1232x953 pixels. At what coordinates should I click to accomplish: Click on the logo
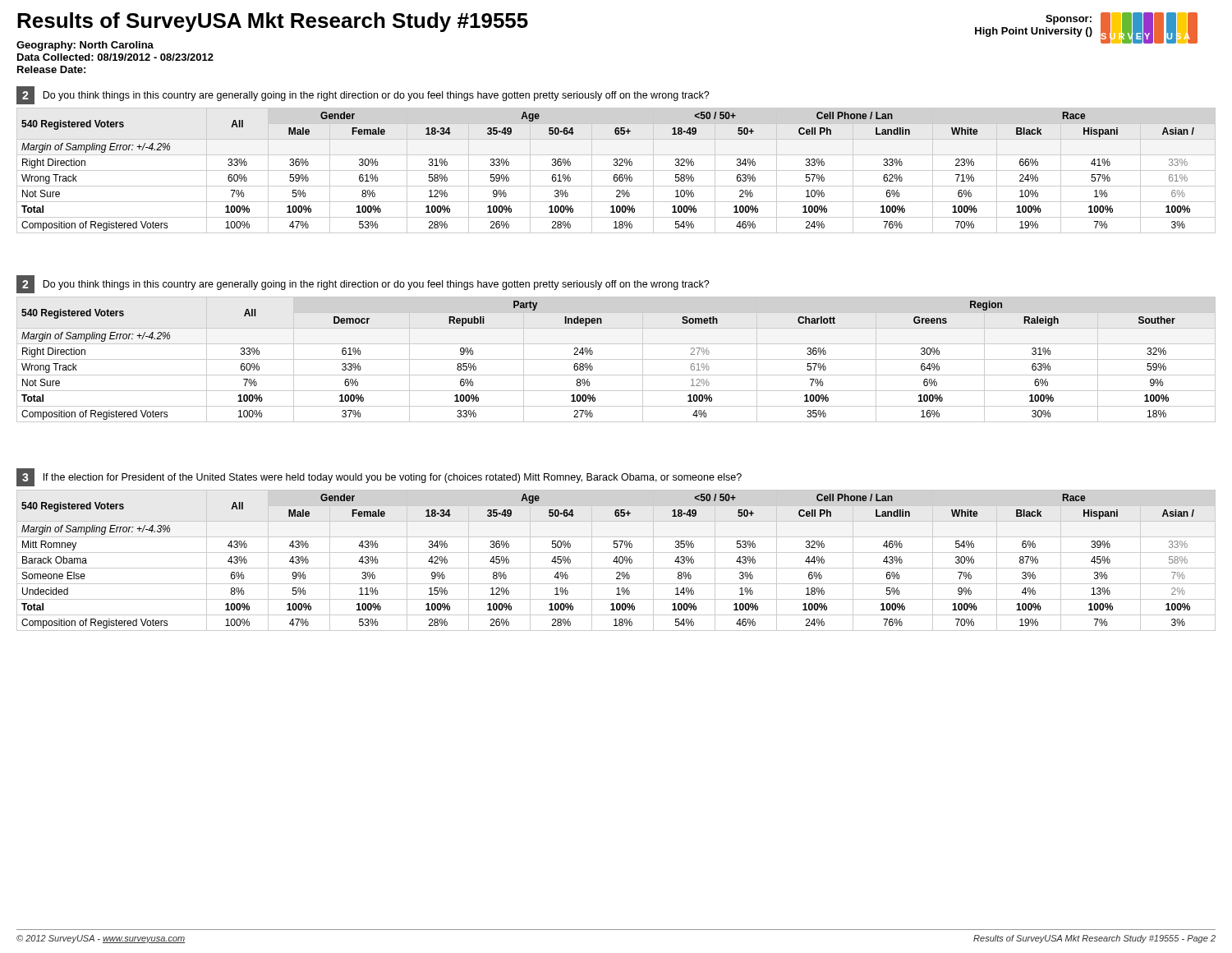point(1158,31)
